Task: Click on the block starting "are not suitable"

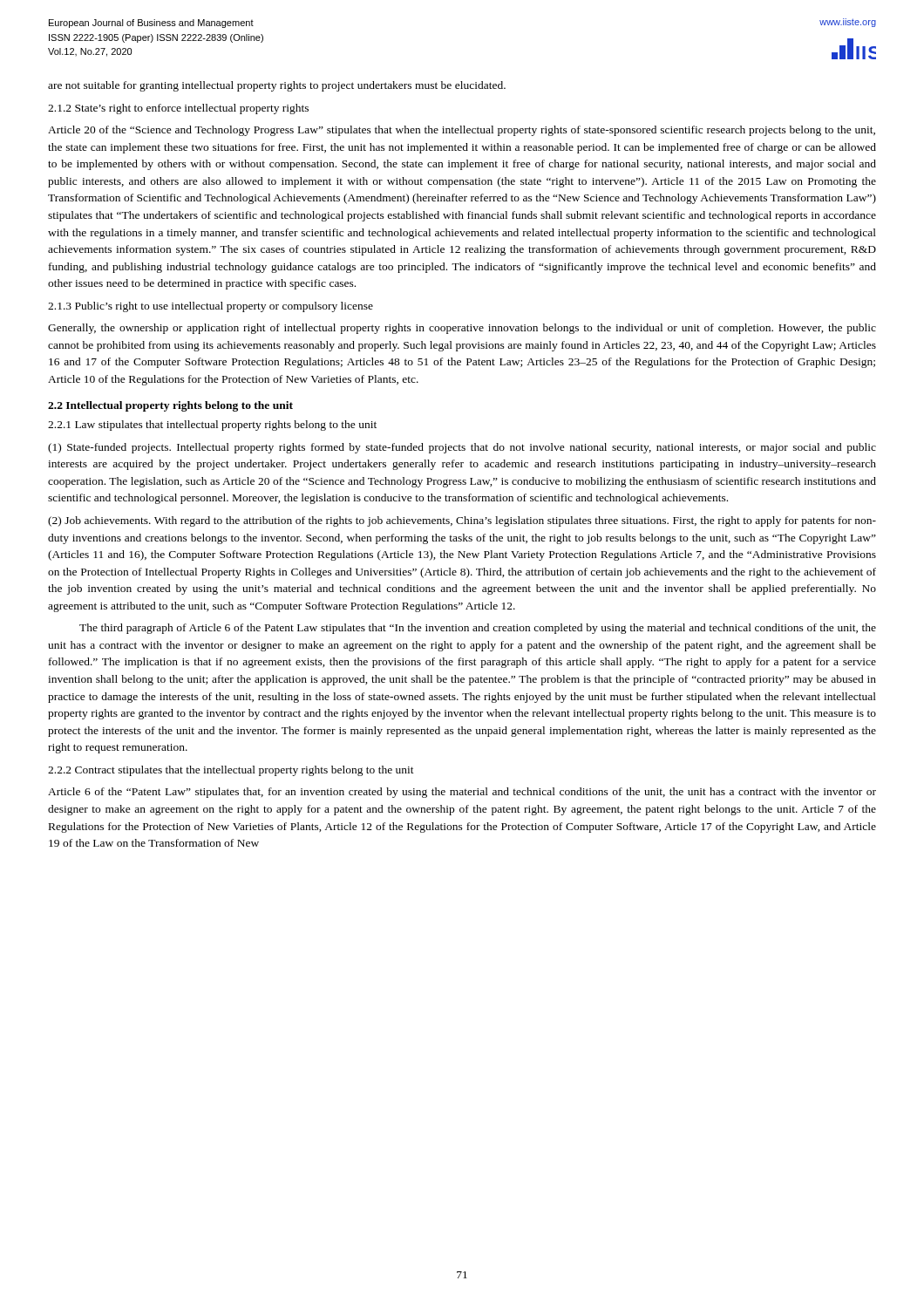Action: [462, 85]
